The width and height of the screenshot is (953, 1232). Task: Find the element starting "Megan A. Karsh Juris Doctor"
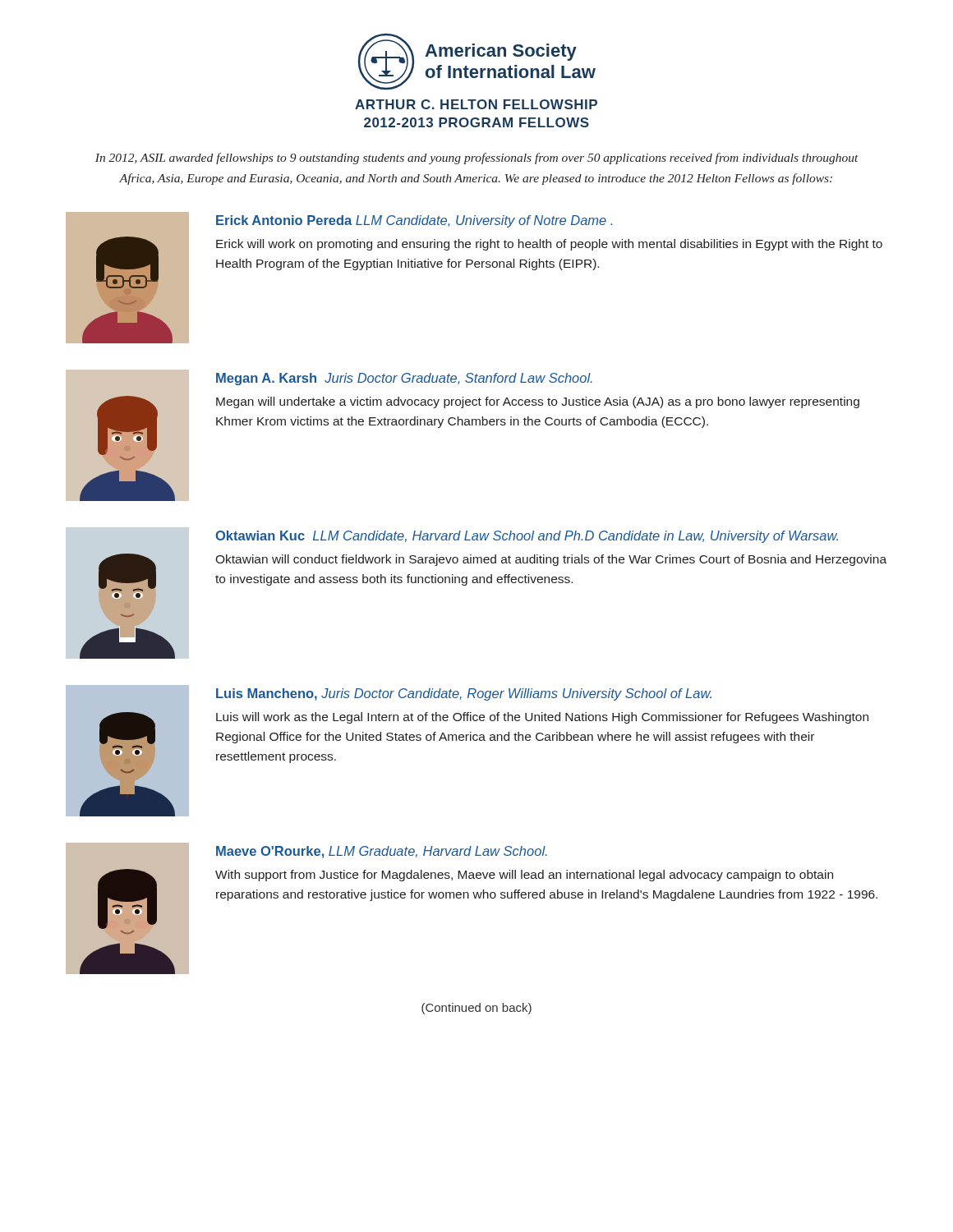click(x=551, y=400)
